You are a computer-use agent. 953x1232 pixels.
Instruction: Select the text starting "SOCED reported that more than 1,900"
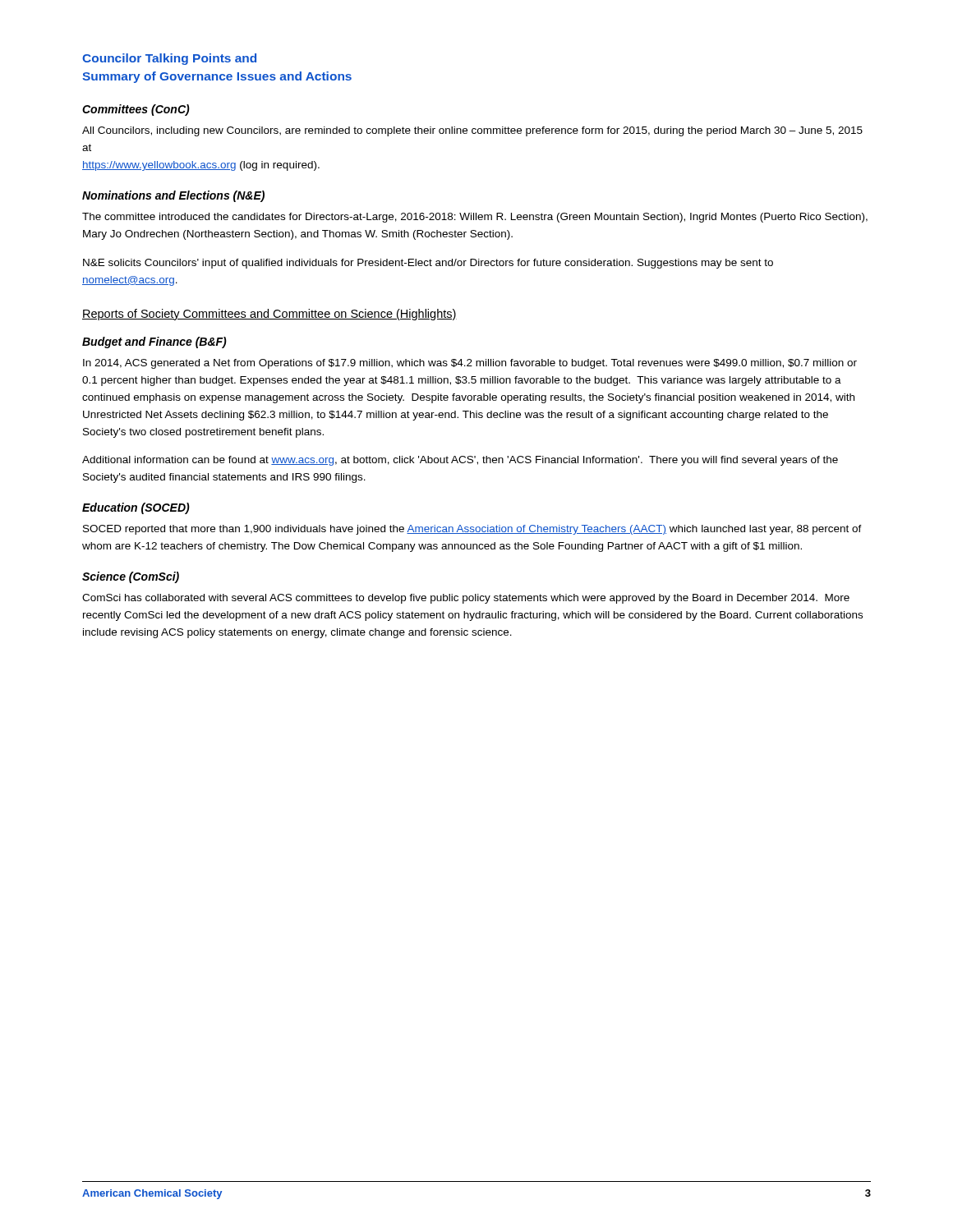[x=472, y=537]
